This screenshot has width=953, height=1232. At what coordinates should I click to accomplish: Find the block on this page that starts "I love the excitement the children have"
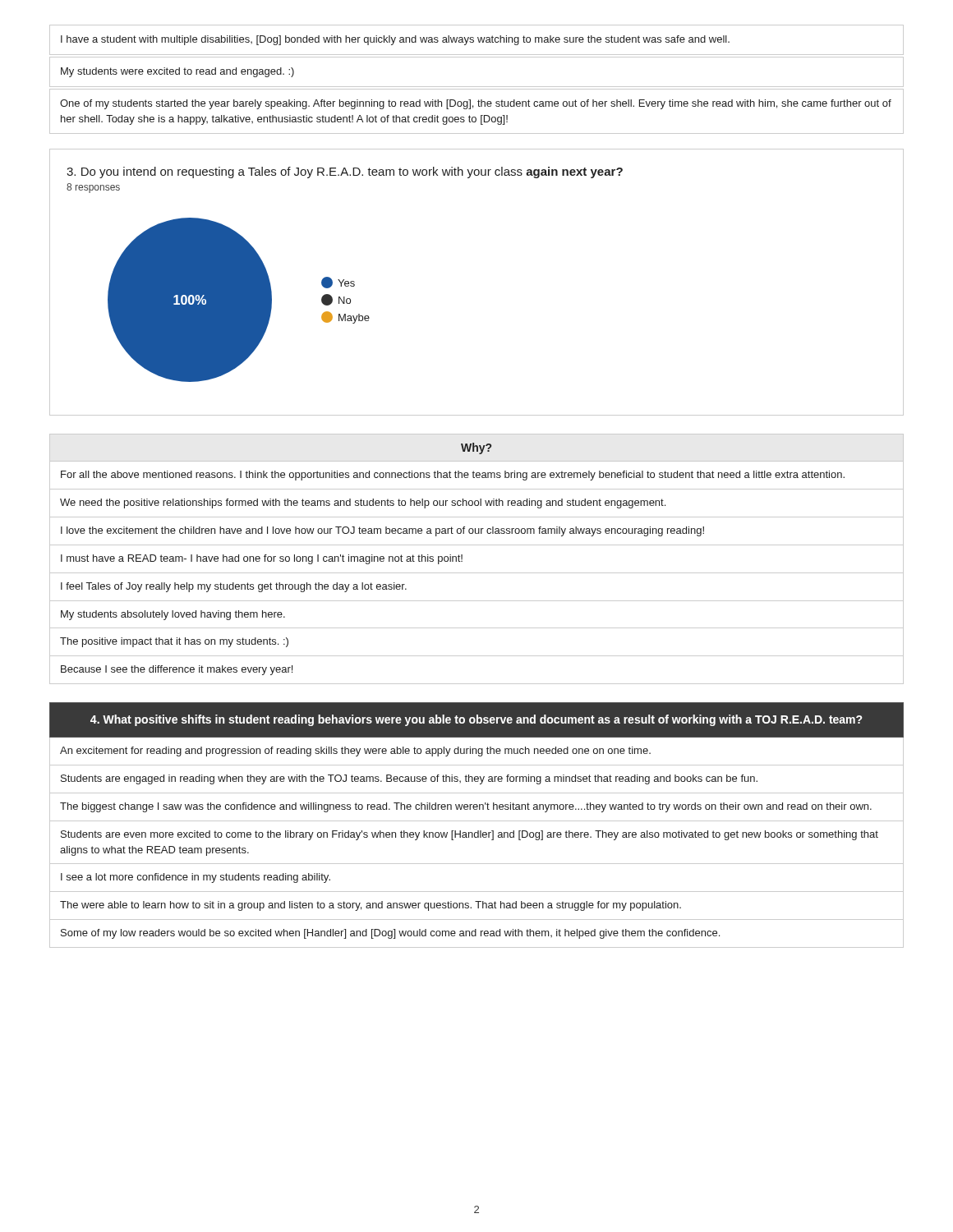point(382,530)
